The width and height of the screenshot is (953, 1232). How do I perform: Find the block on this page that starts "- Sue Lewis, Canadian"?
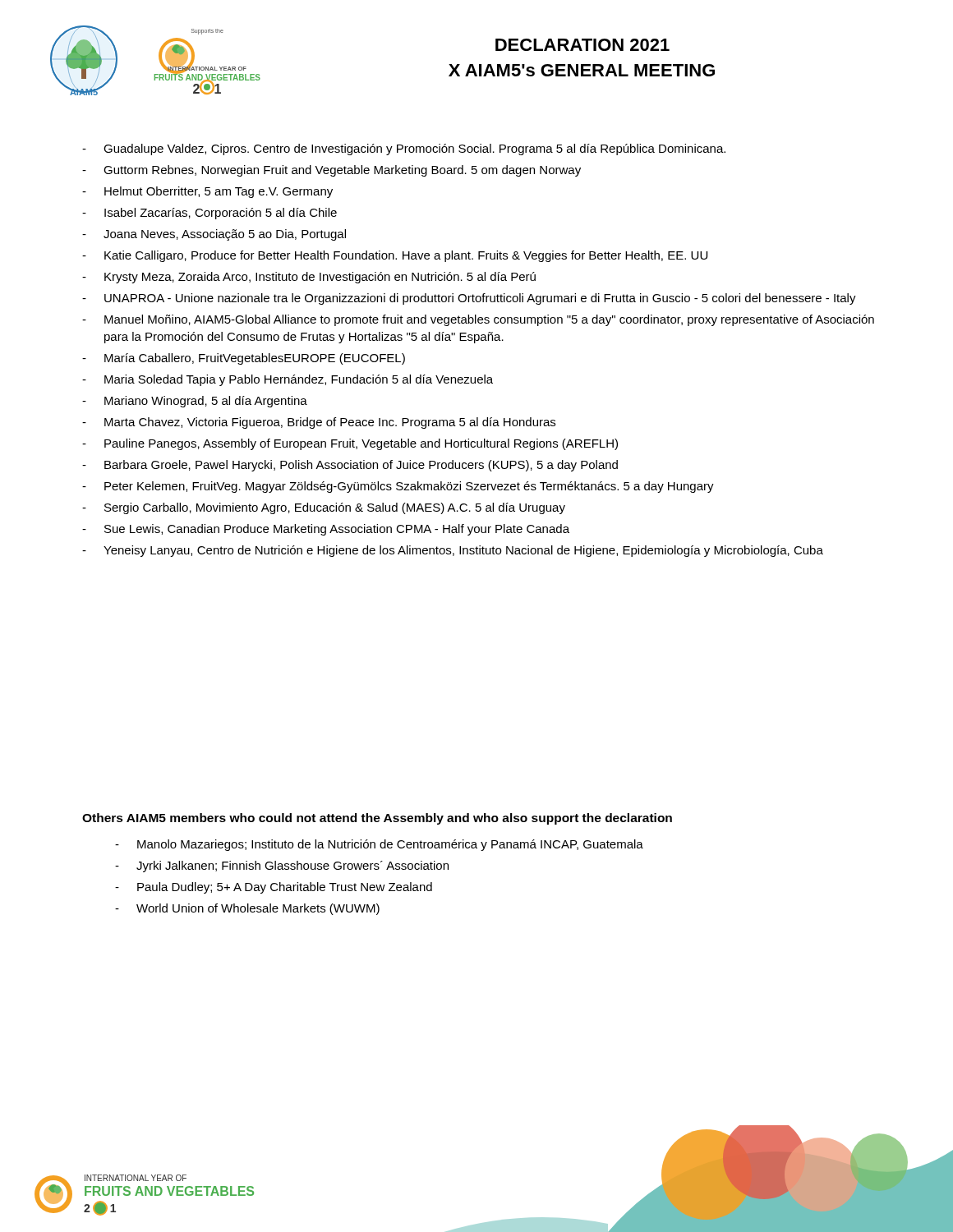[x=489, y=529]
